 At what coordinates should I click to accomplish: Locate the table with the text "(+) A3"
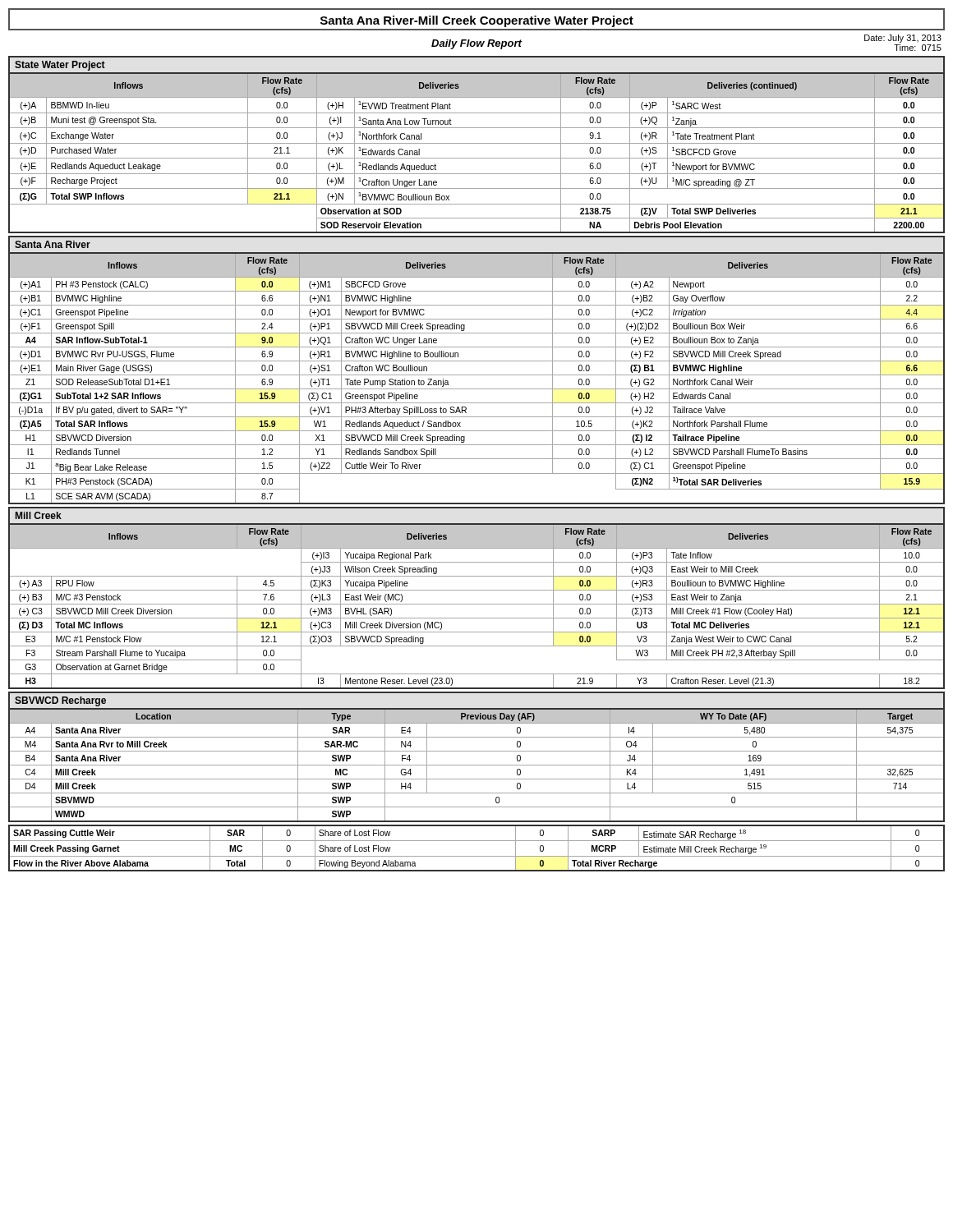click(x=476, y=606)
